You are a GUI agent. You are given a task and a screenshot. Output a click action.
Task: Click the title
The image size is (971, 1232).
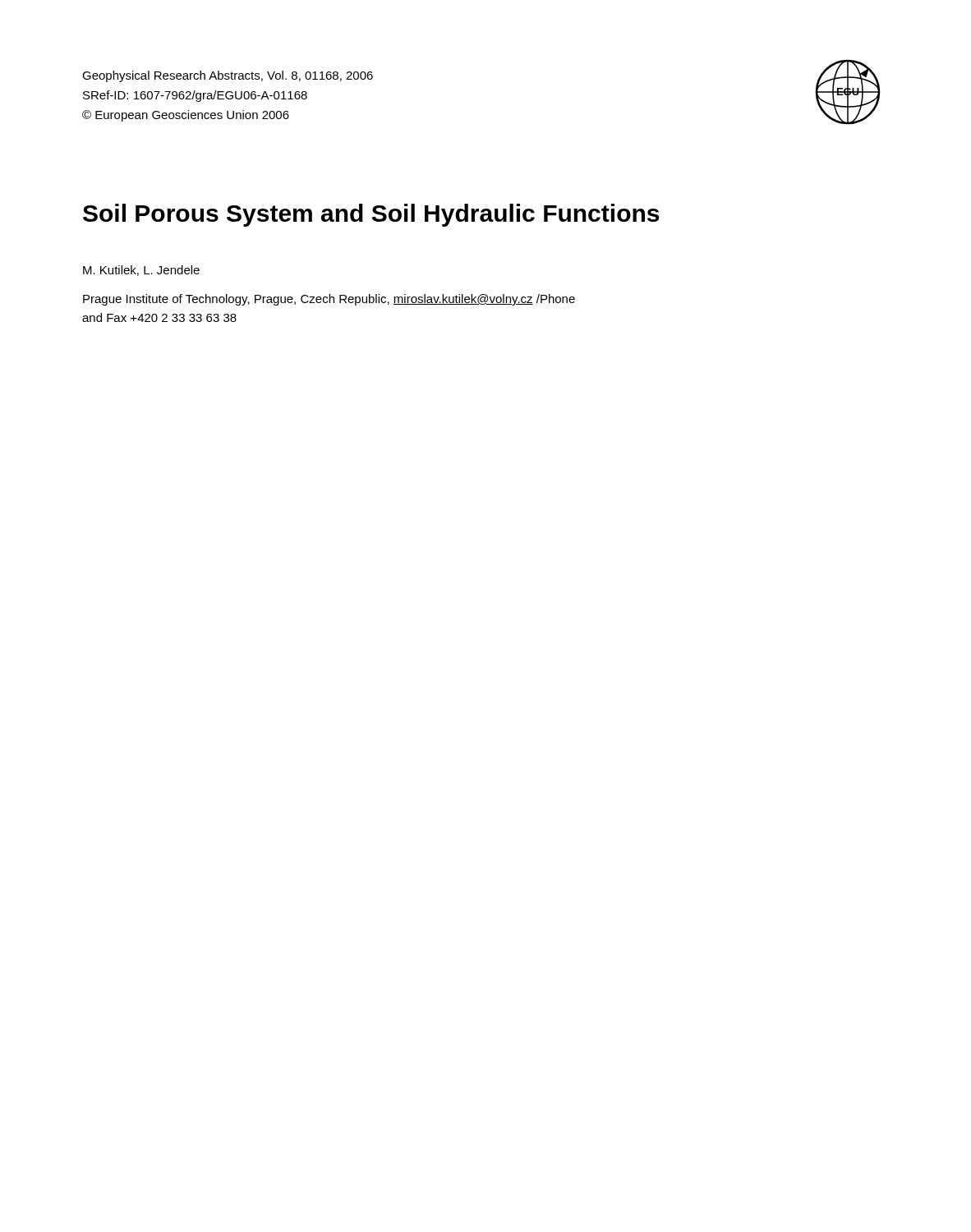point(371,213)
